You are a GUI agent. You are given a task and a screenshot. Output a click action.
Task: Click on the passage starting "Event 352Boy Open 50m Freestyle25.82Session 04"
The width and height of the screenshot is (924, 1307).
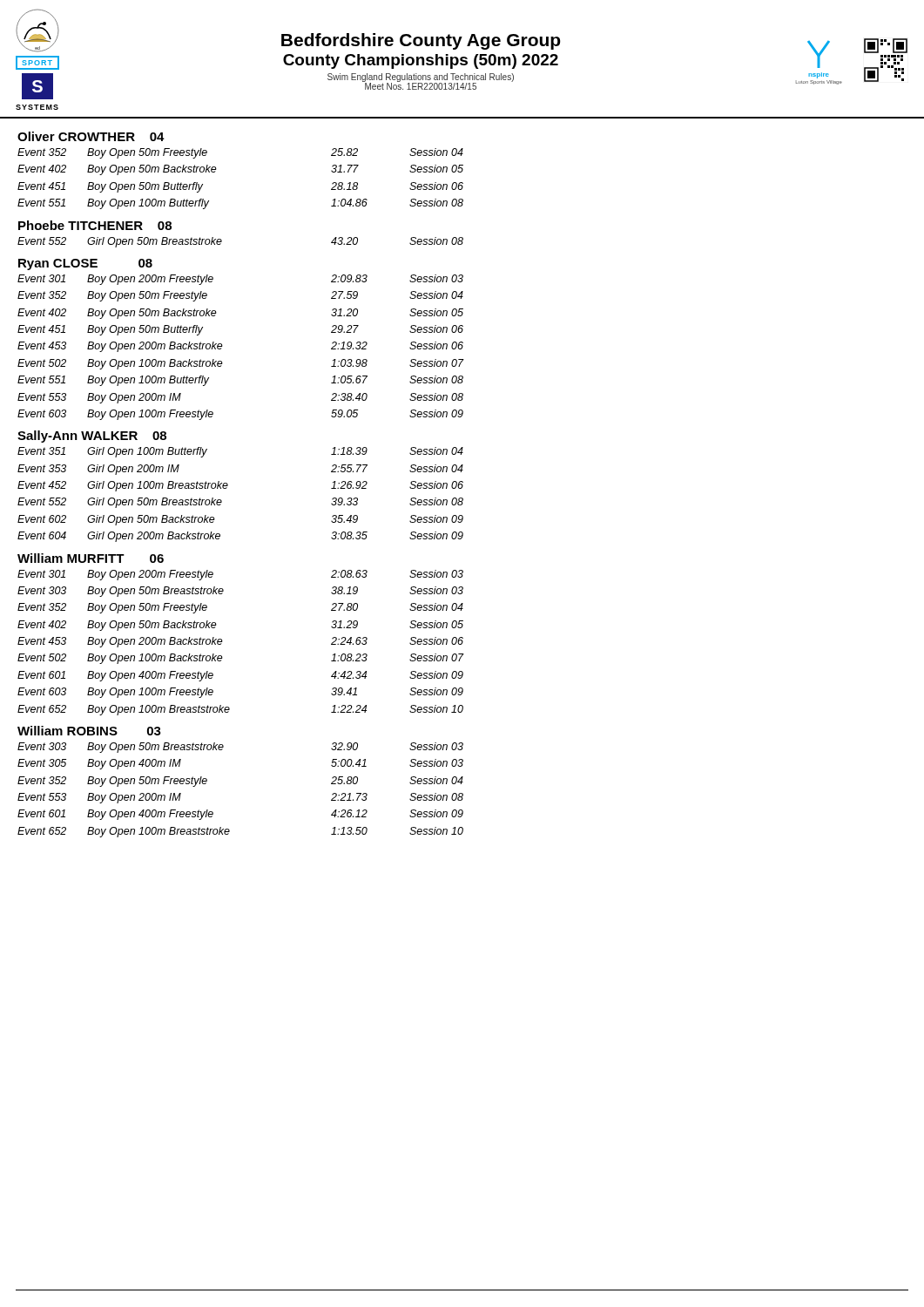click(44, 153)
